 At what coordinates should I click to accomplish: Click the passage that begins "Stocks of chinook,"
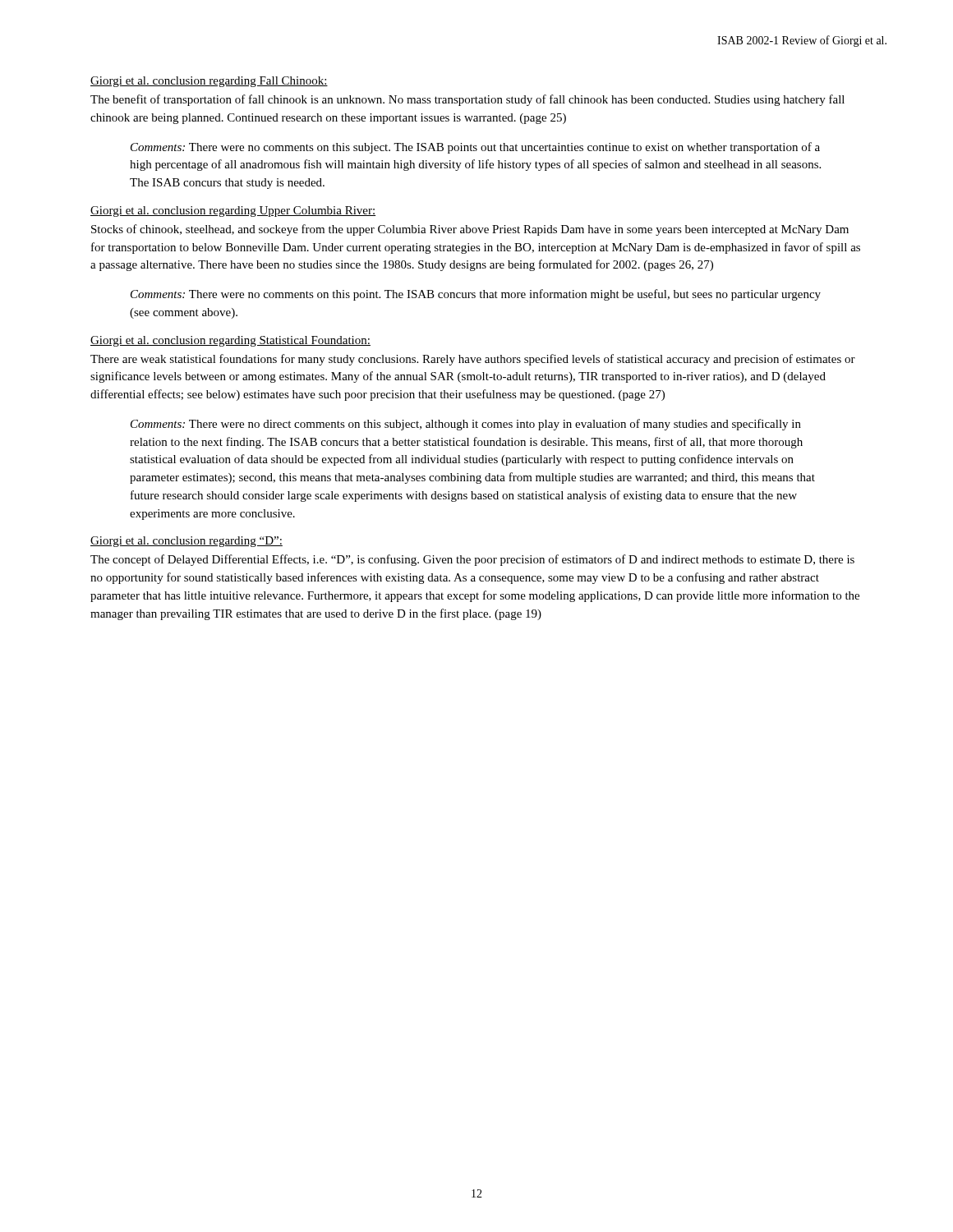click(x=476, y=247)
